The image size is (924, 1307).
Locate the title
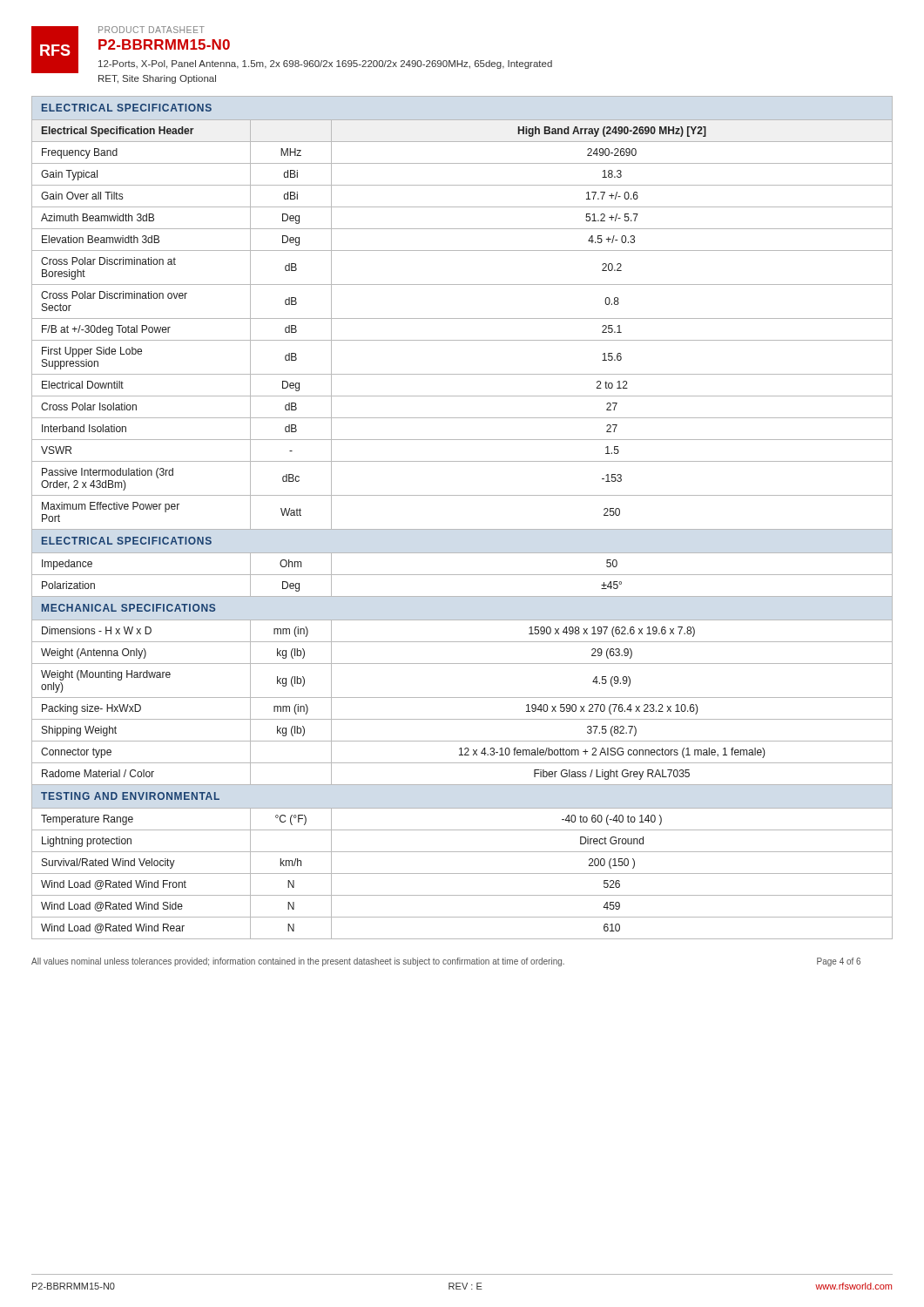pyautogui.click(x=164, y=45)
